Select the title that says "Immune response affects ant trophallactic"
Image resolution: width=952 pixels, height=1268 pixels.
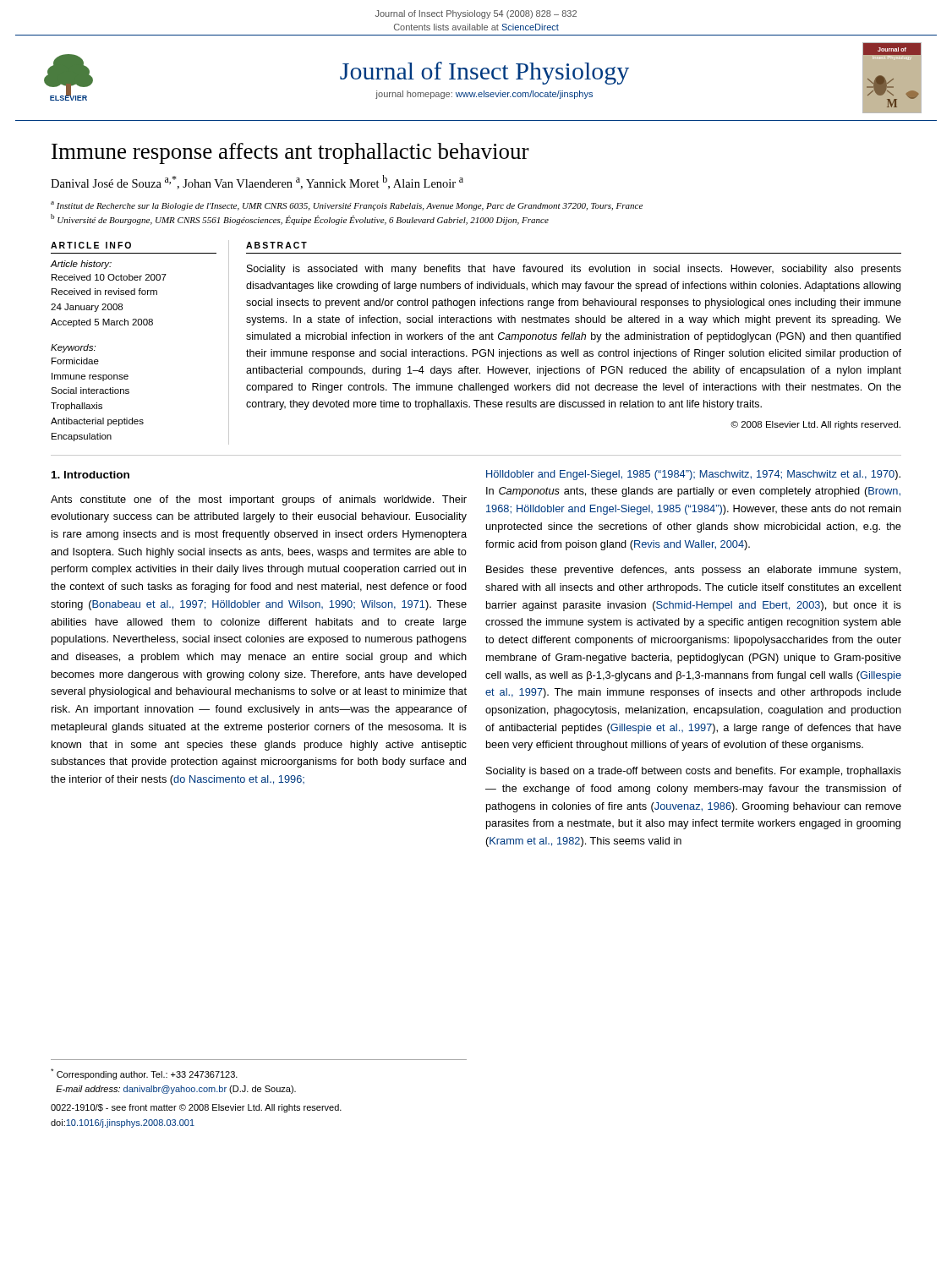(290, 151)
